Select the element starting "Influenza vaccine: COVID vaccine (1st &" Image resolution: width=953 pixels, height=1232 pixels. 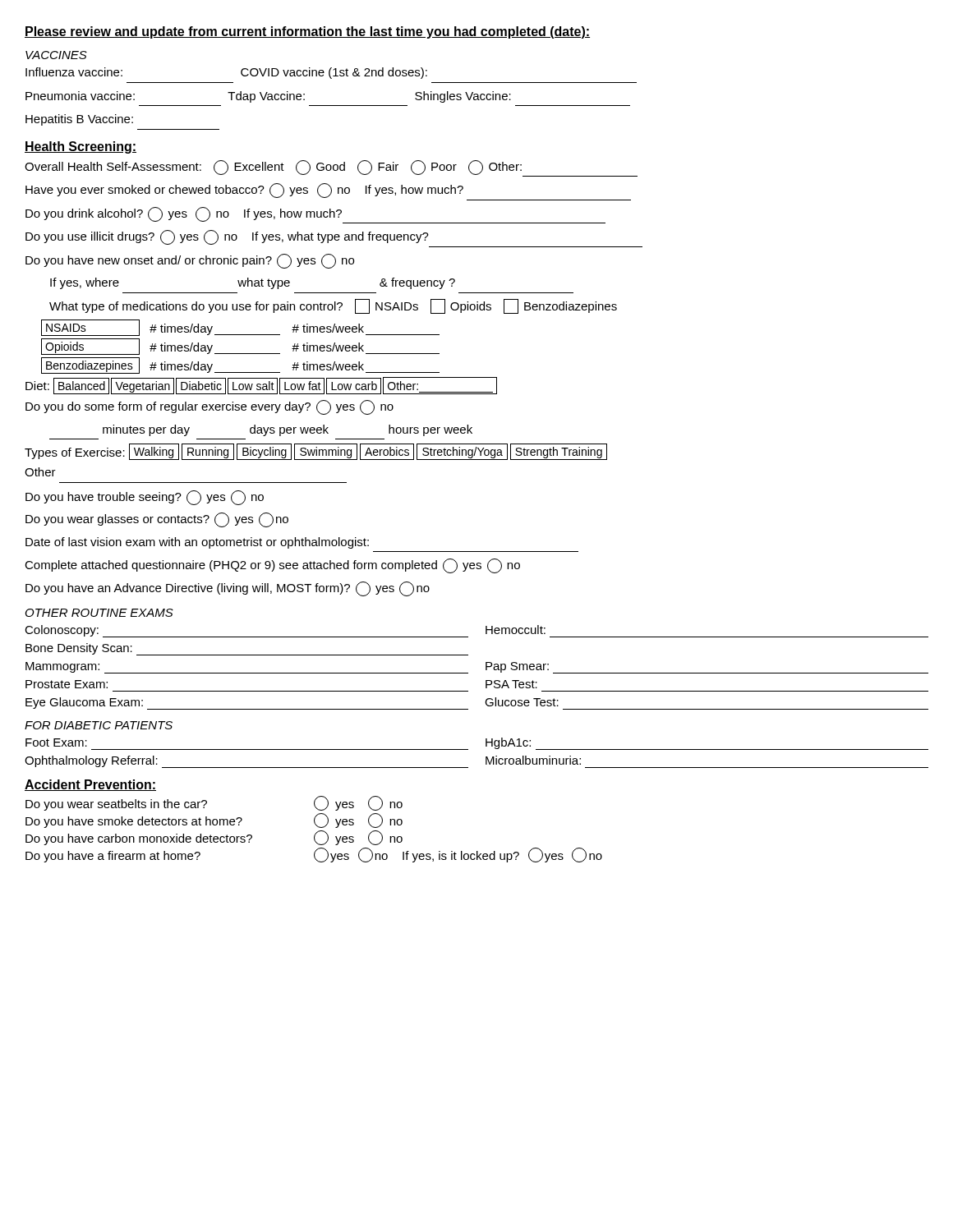click(331, 73)
